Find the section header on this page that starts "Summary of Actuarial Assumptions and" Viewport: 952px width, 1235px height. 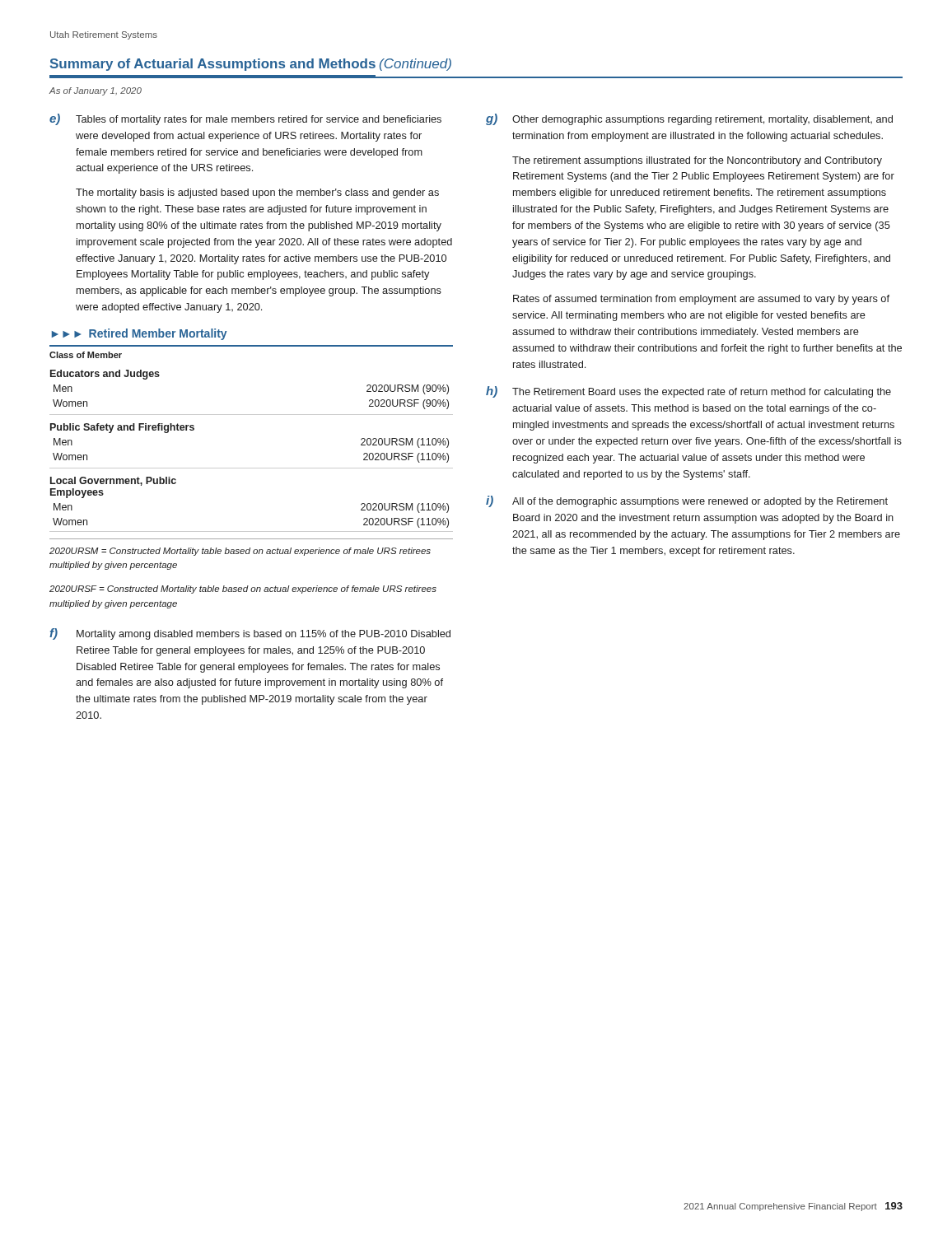click(x=476, y=67)
